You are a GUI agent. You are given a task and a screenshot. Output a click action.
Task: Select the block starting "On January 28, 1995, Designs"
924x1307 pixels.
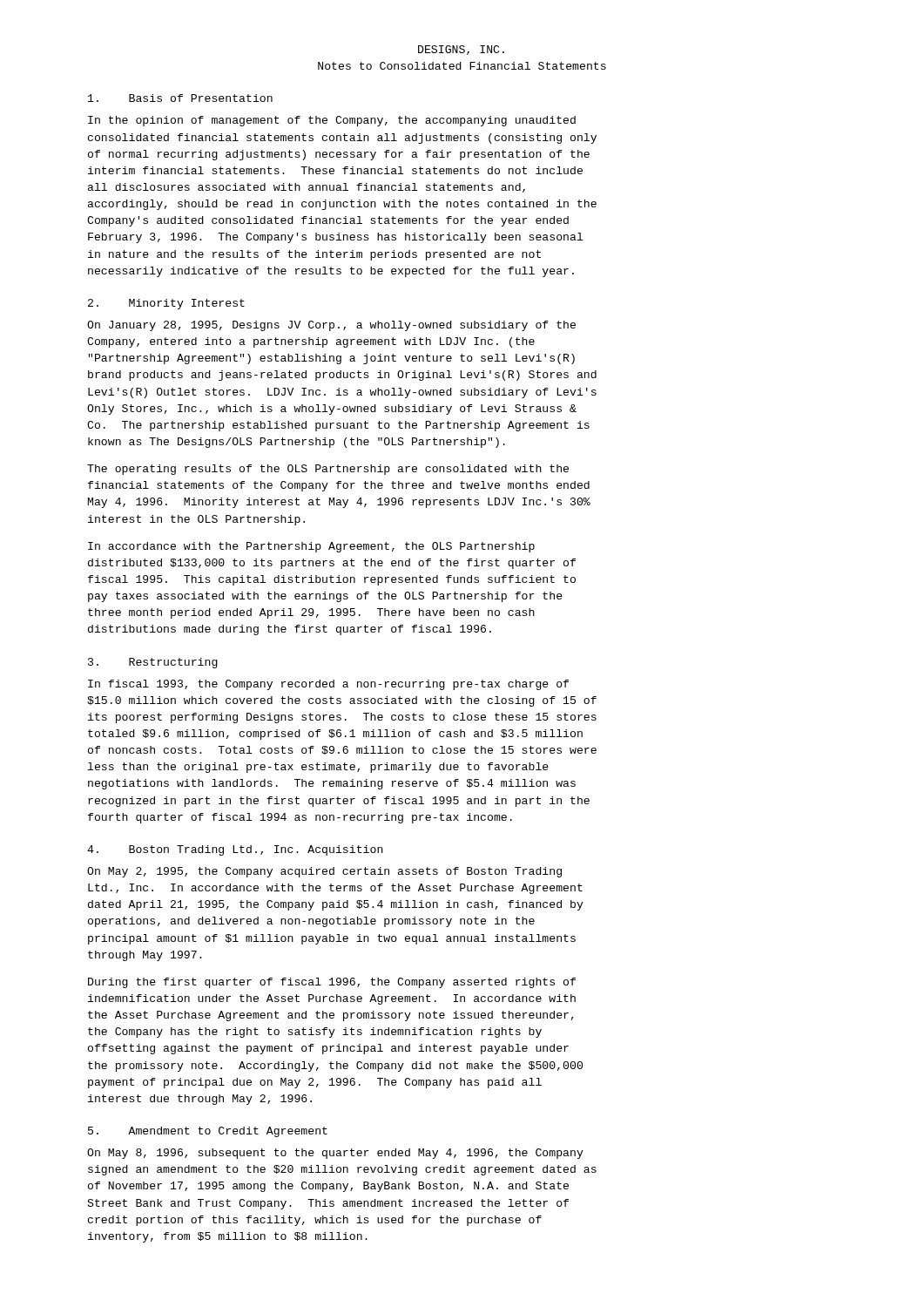pos(342,384)
